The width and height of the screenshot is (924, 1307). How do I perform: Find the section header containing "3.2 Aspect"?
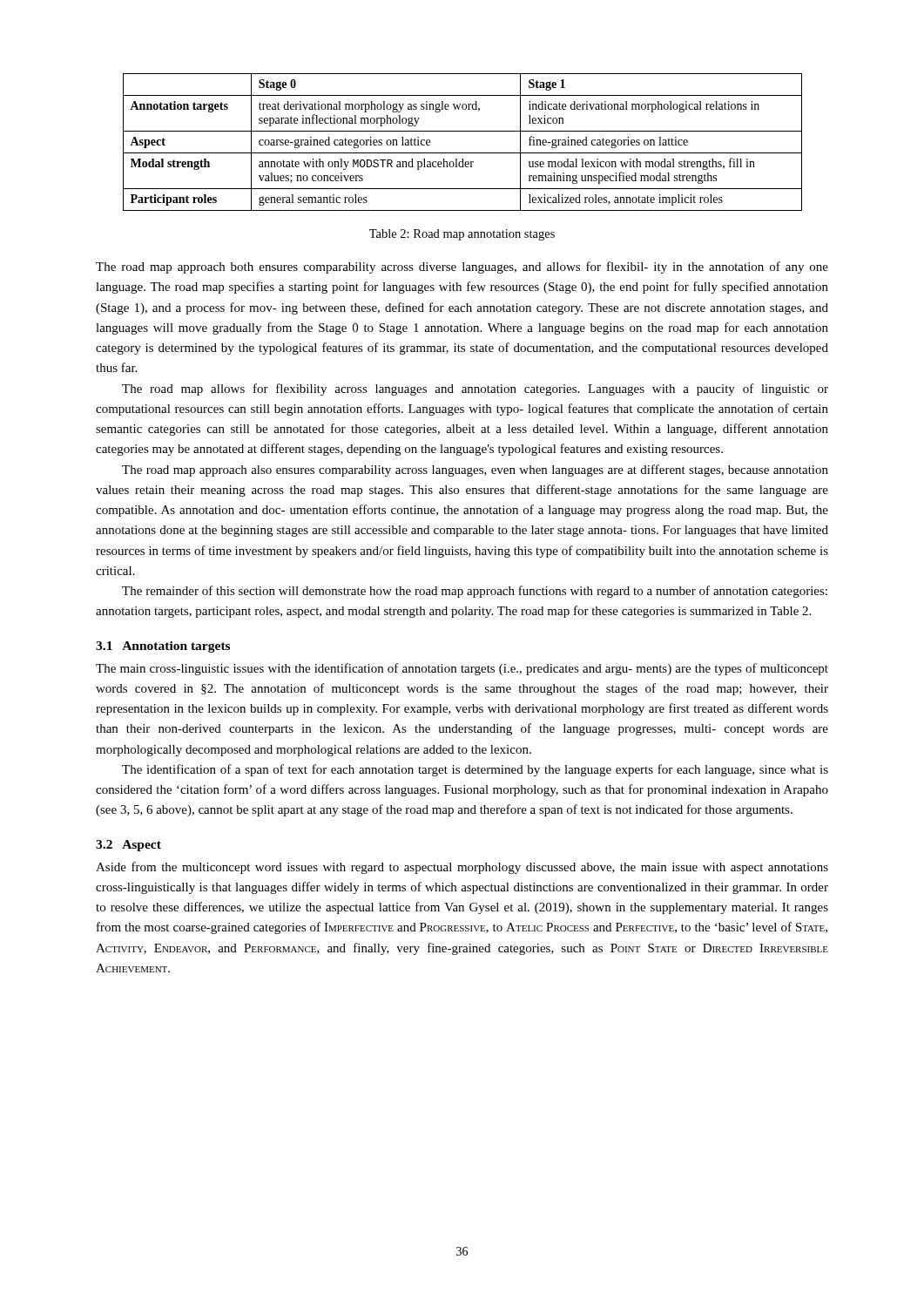128,843
